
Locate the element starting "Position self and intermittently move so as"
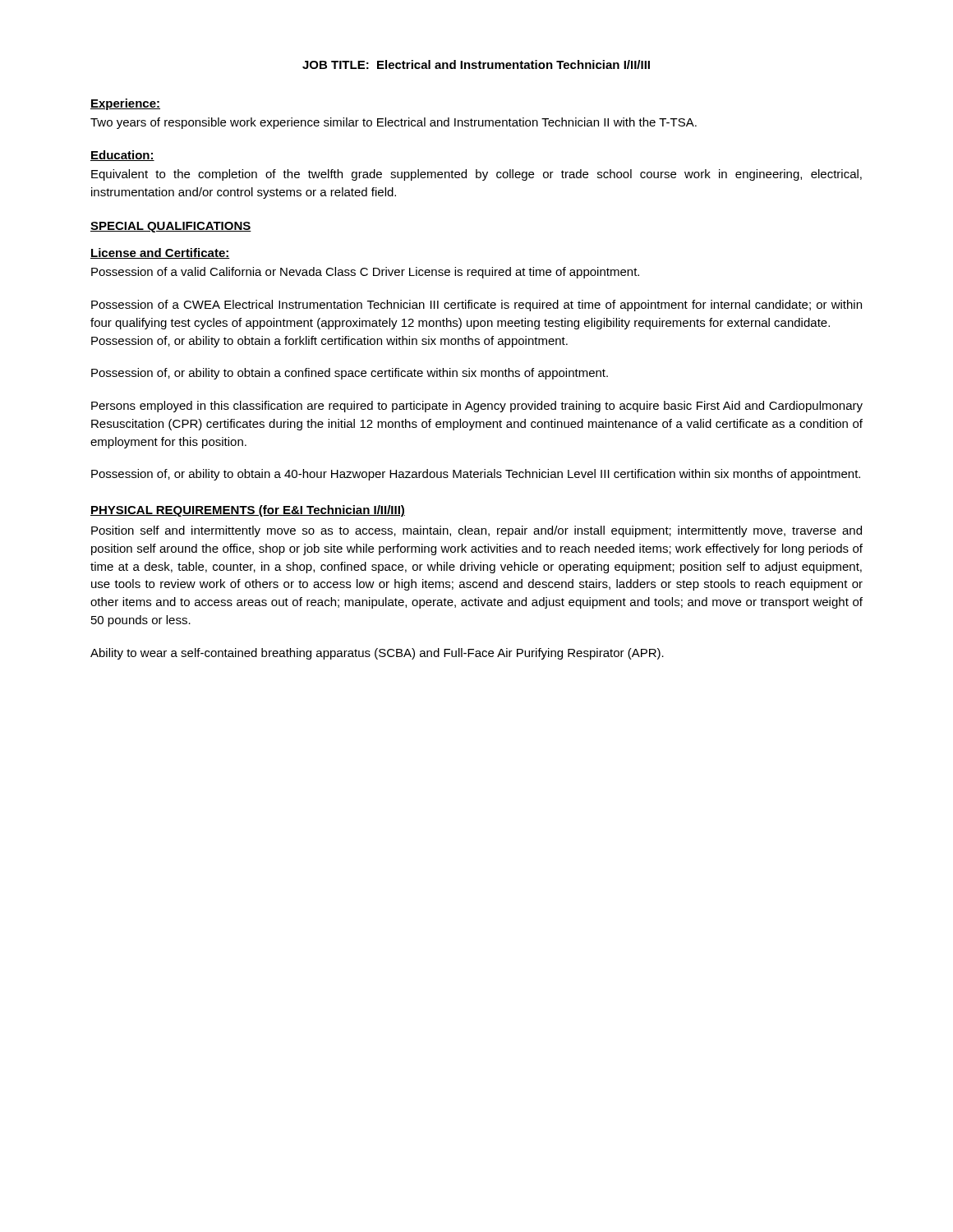point(476,575)
